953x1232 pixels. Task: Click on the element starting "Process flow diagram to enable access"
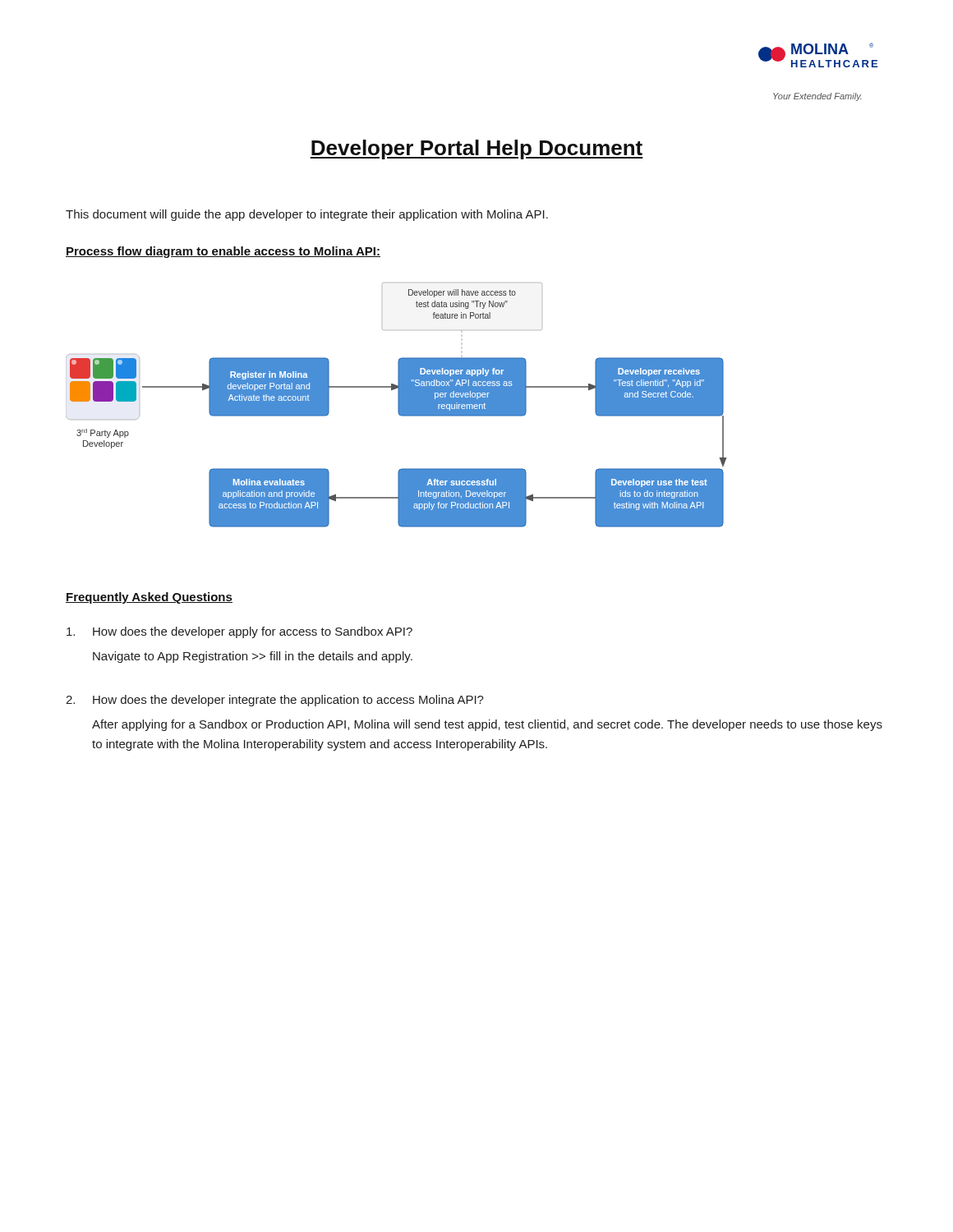(x=223, y=251)
